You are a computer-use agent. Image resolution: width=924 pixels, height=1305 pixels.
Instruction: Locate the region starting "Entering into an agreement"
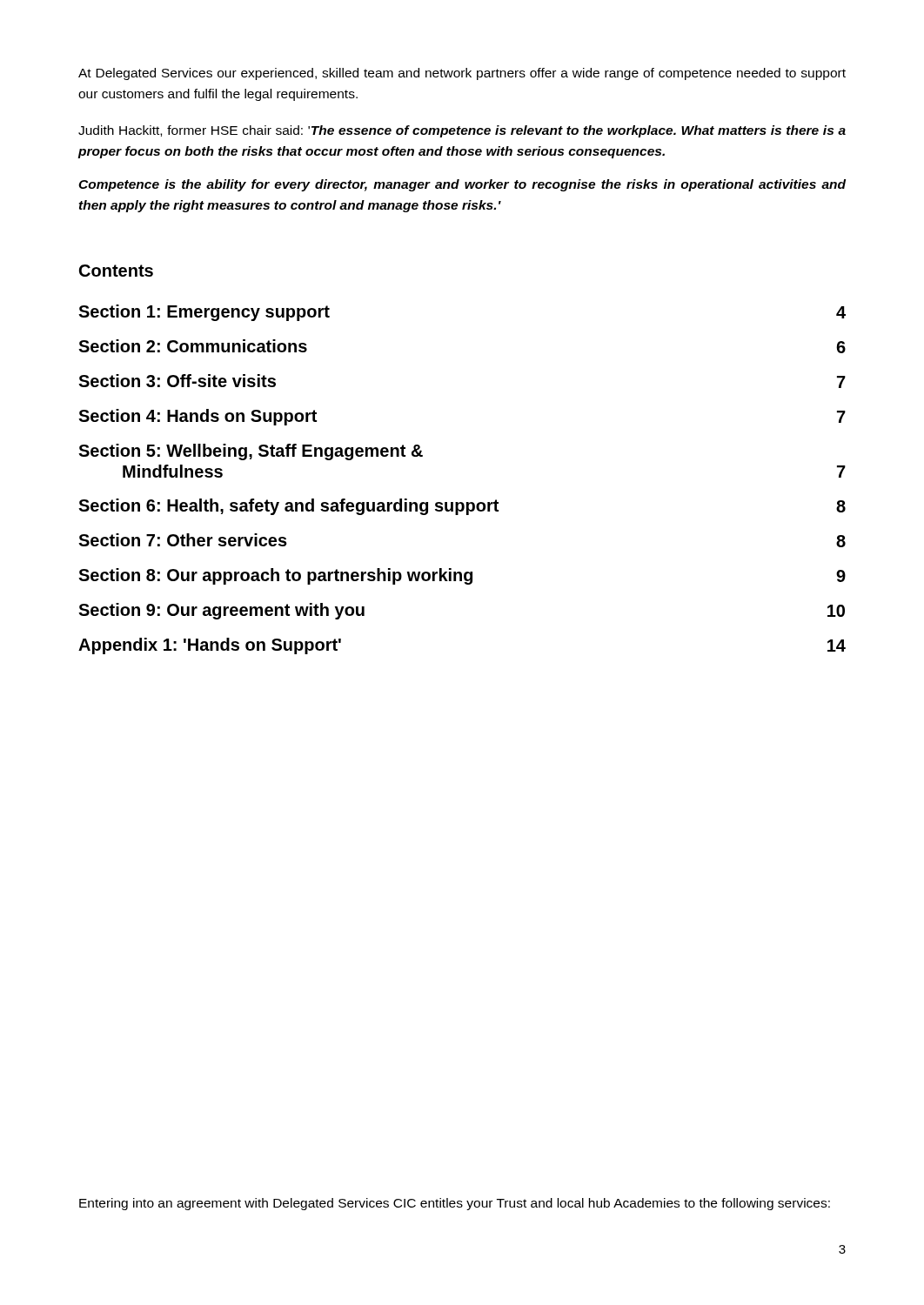pos(455,1203)
